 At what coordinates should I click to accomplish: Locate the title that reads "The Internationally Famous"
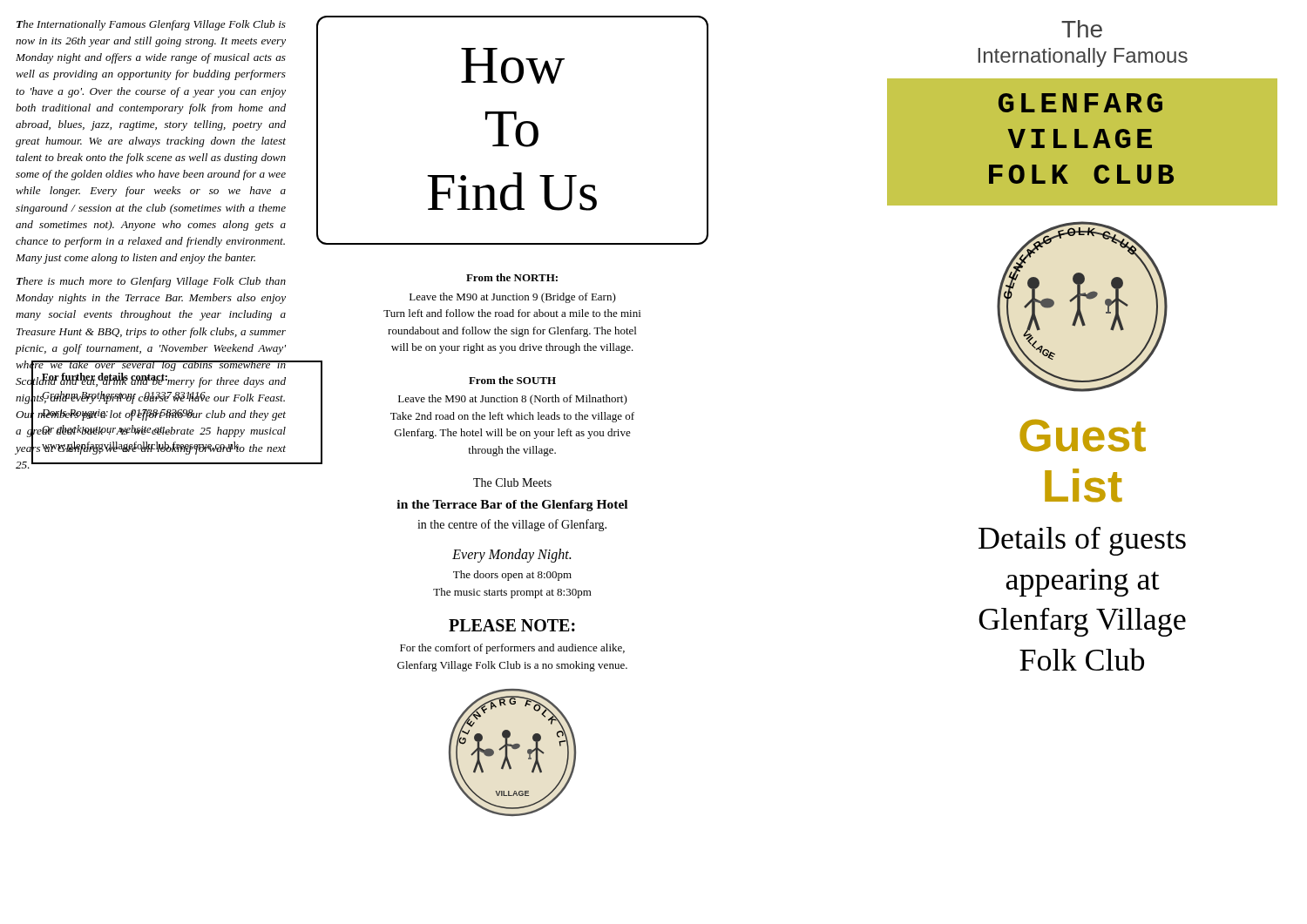point(1082,42)
